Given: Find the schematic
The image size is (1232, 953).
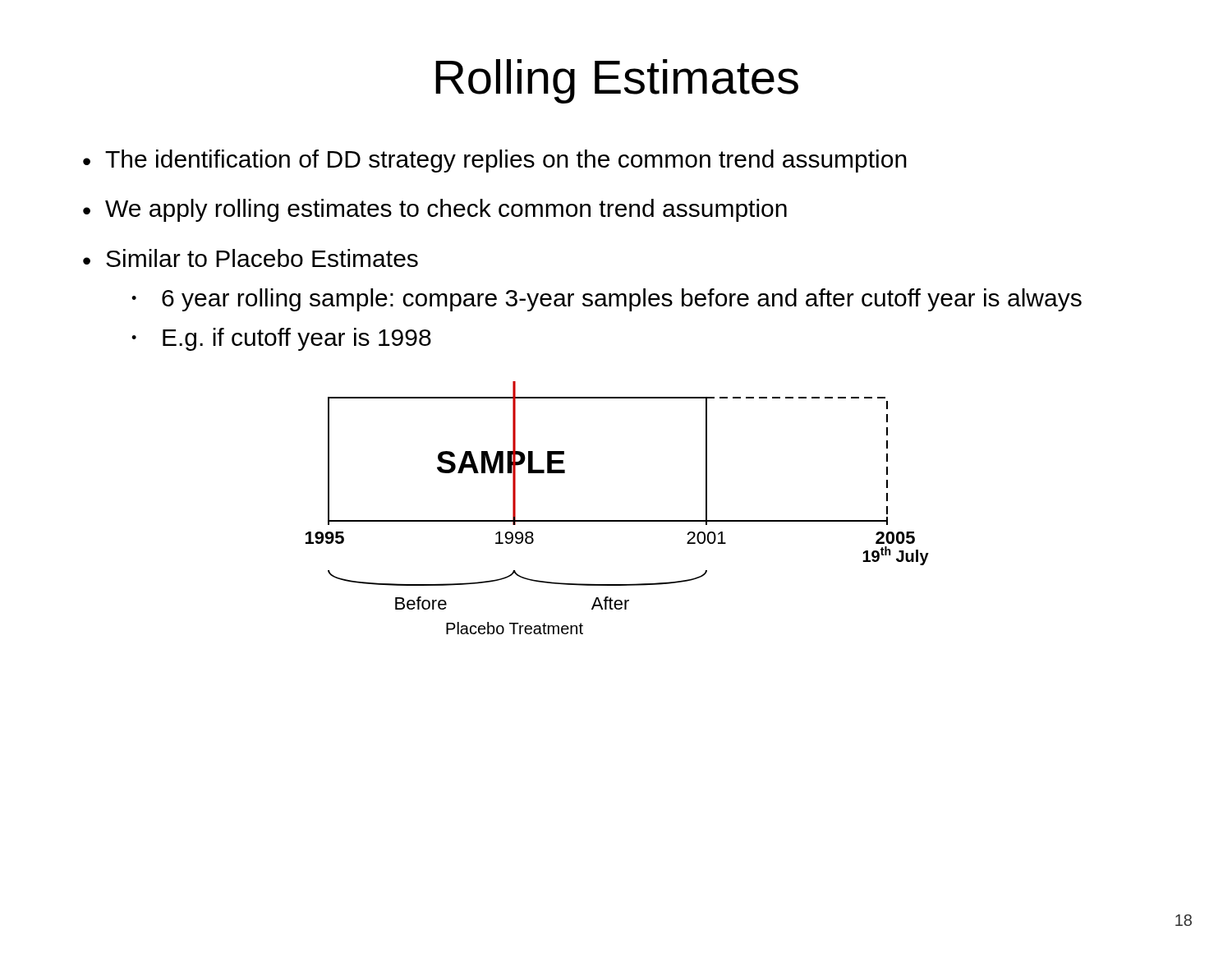Looking at the screenshot, I should [x=616, y=509].
